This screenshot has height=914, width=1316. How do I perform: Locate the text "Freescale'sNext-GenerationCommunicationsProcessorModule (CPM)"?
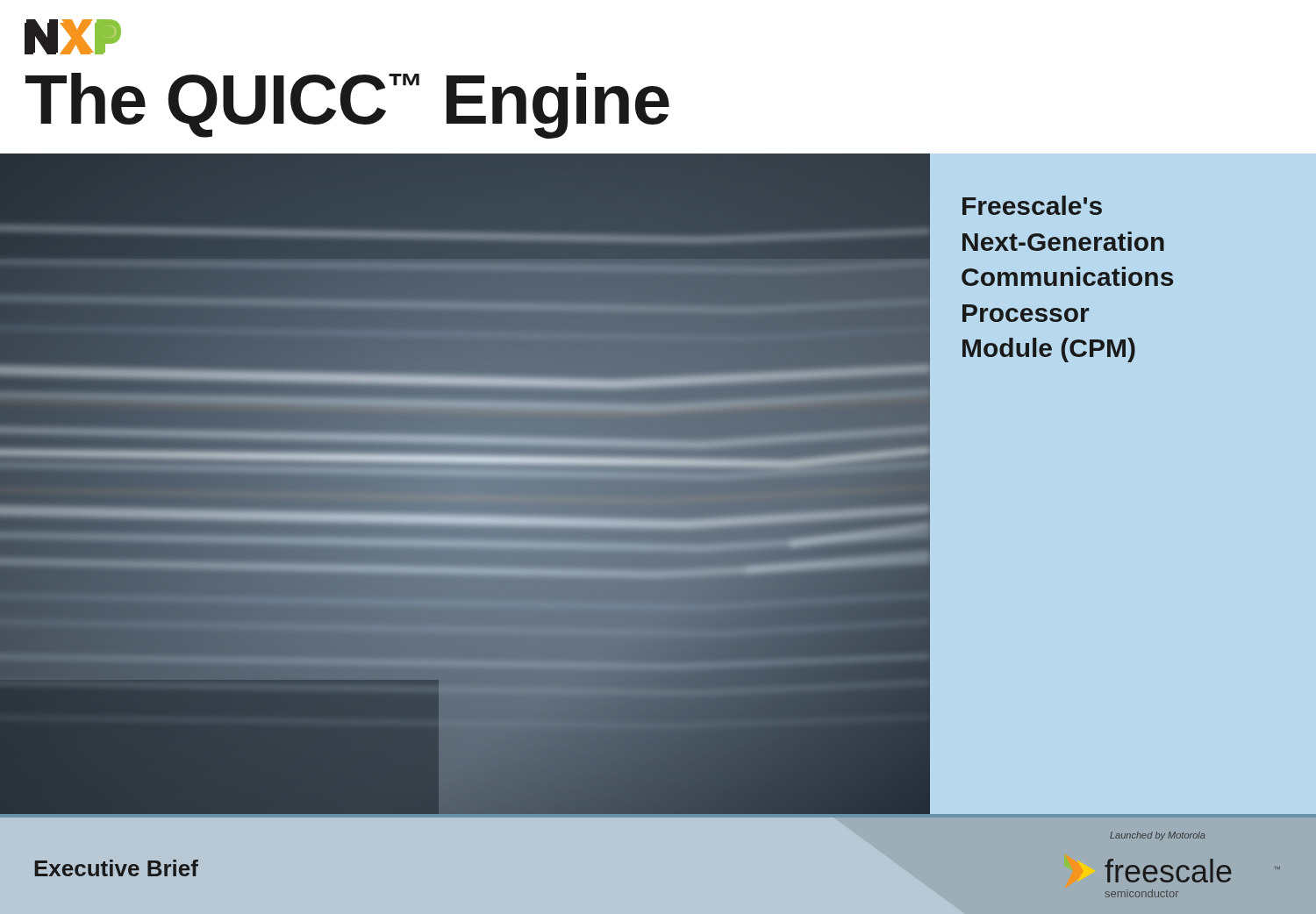point(1123,277)
